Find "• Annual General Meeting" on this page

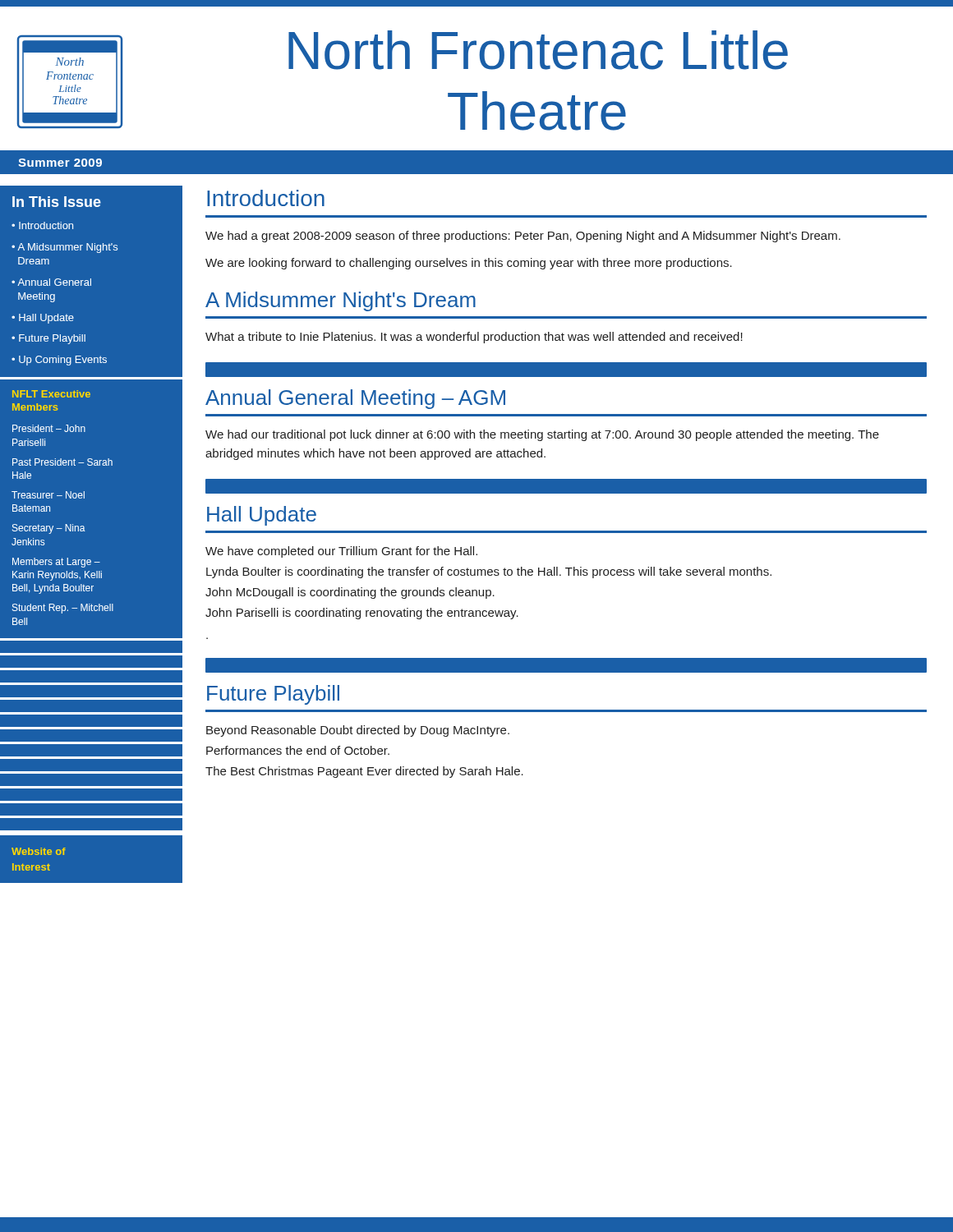52,289
